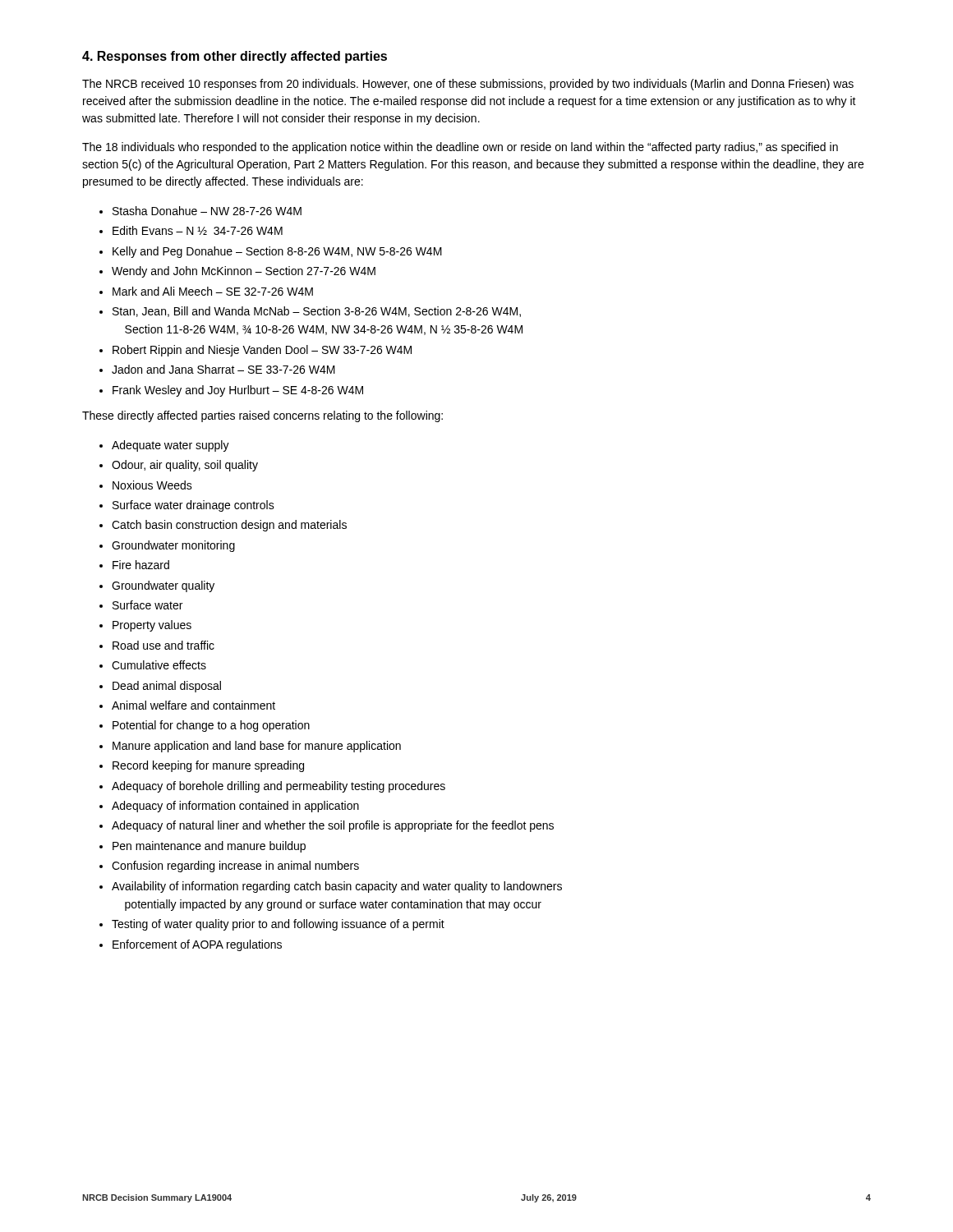
Task: Find the text block starting "Mark and Ali Meech – SE 32-7-26 W4M"
Action: point(213,291)
